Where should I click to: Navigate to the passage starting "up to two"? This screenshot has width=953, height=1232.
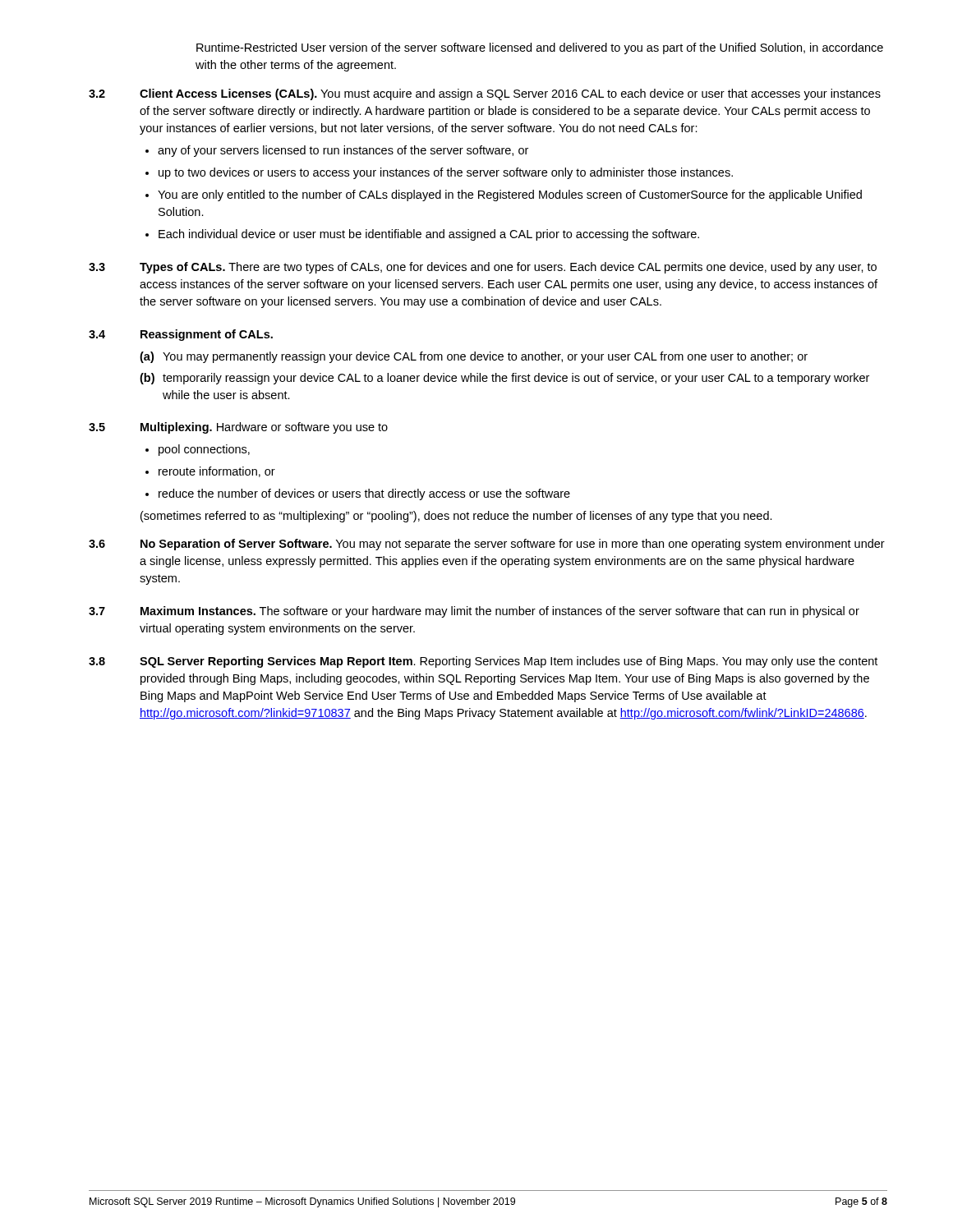pyautogui.click(x=446, y=173)
